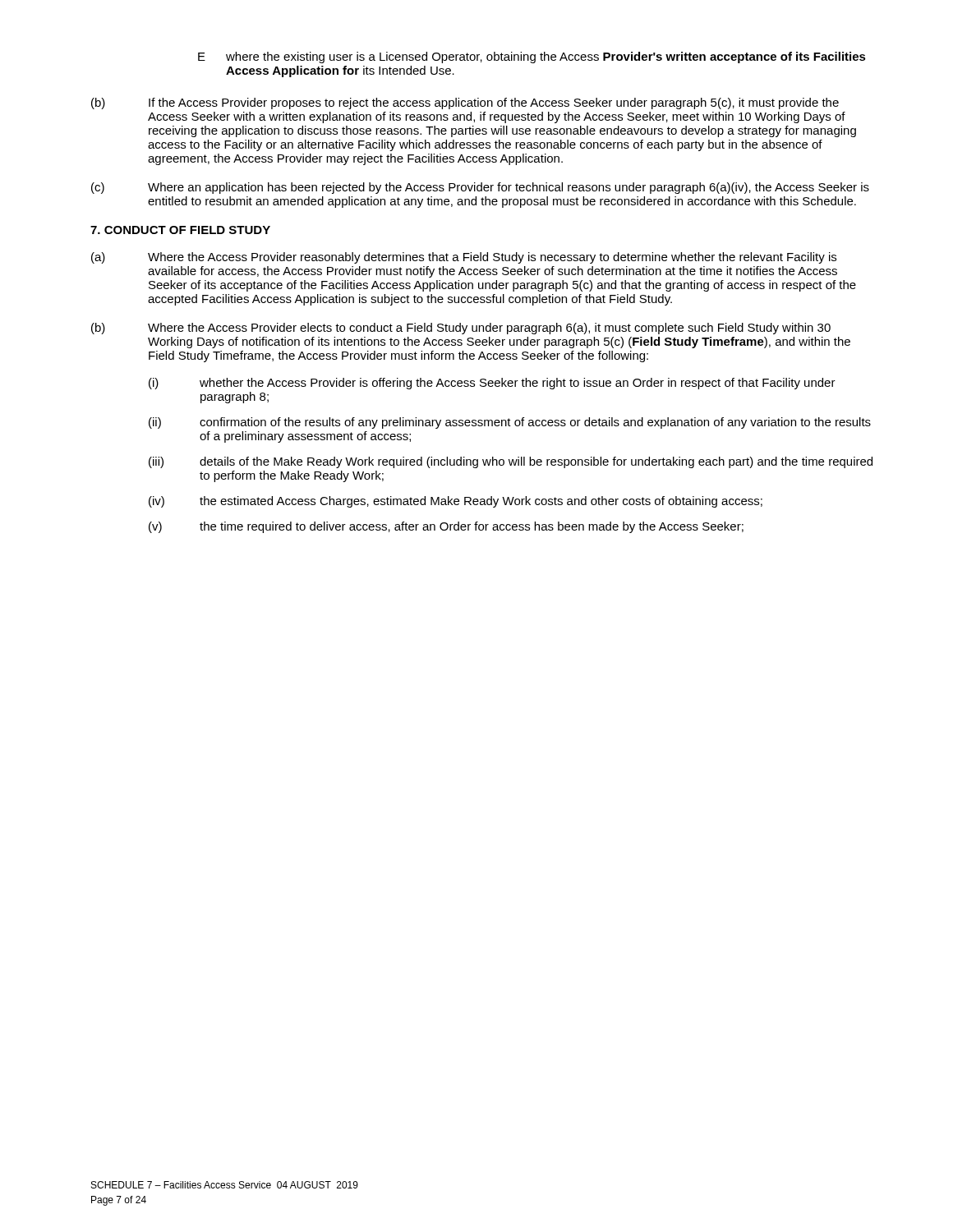Locate the passage starting "(c) Where an"
This screenshot has height=1232, width=953.
(485, 194)
